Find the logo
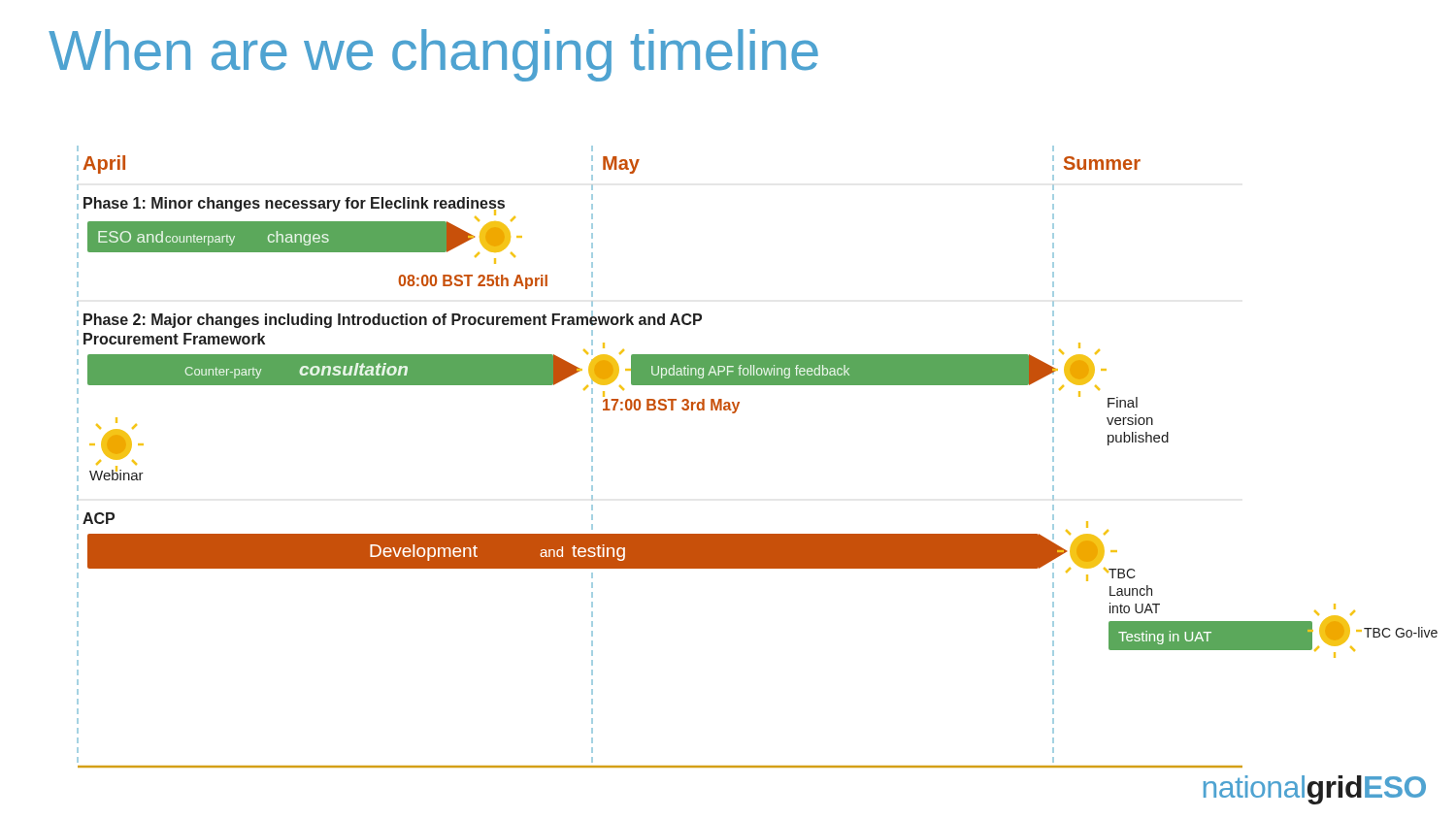Viewport: 1456px width, 819px height. click(1314, 787)
